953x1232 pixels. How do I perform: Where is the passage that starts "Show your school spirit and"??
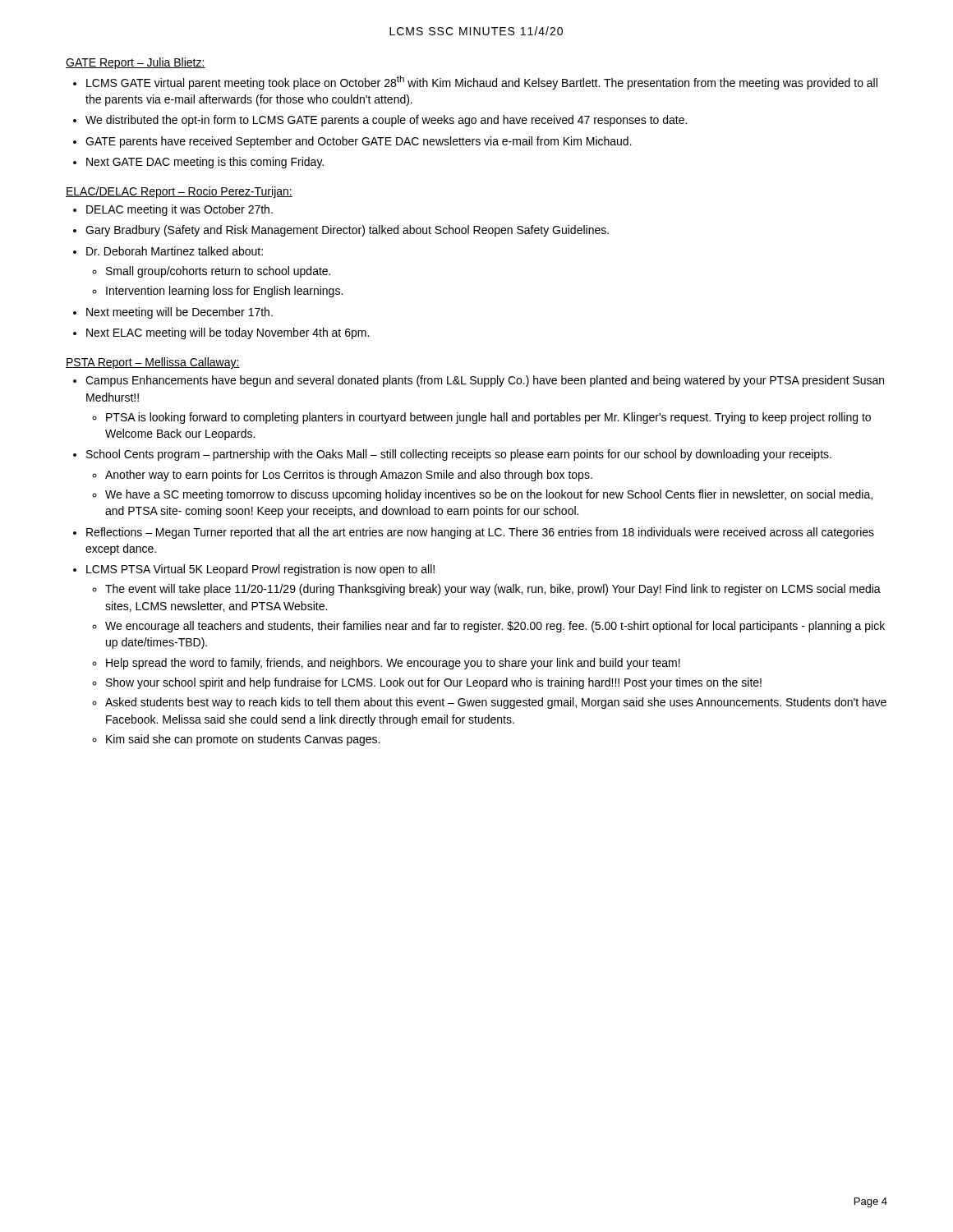[434, 682]
